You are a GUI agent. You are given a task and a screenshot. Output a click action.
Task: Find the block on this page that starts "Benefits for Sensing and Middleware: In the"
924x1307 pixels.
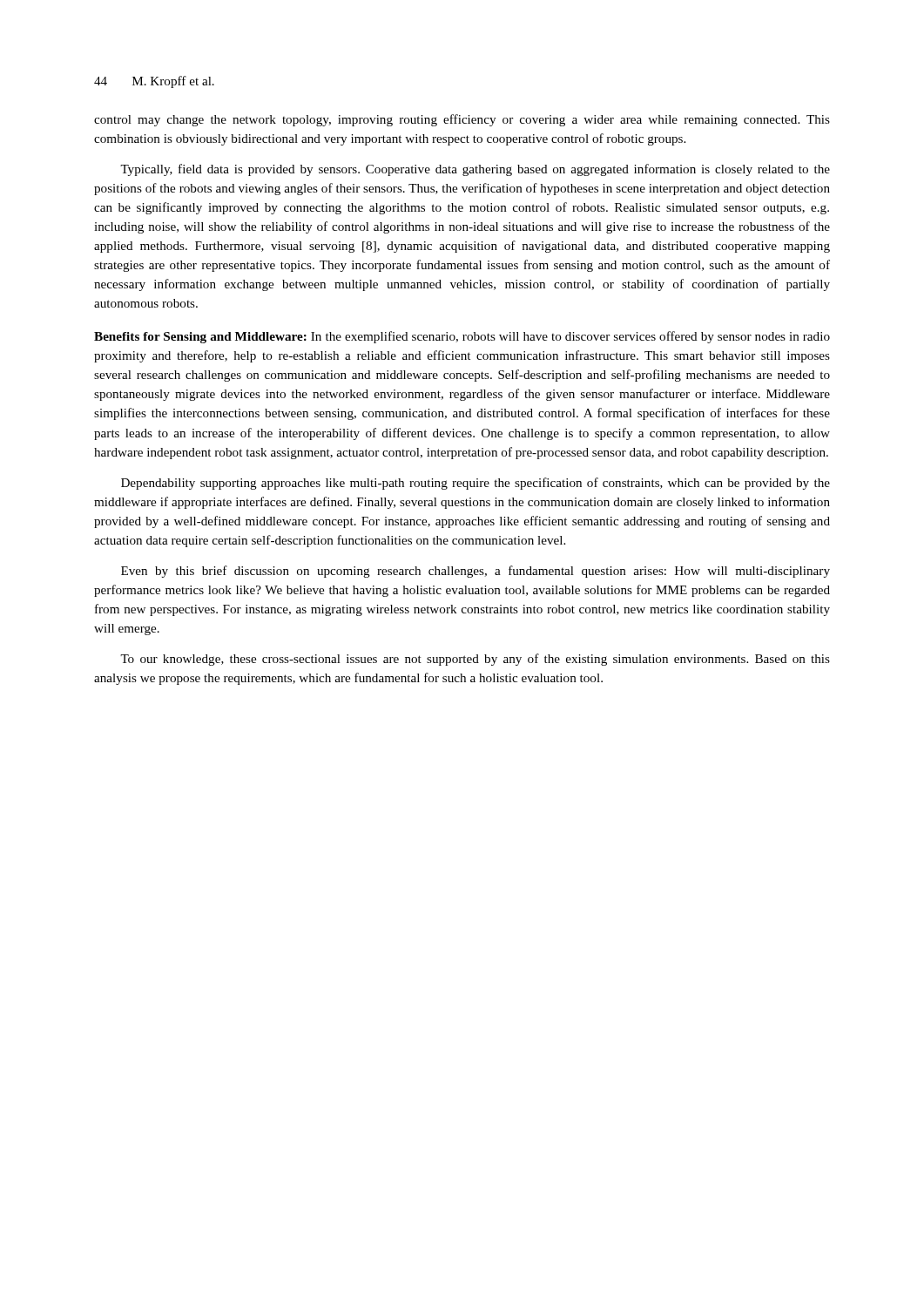(x=462, y=507)
